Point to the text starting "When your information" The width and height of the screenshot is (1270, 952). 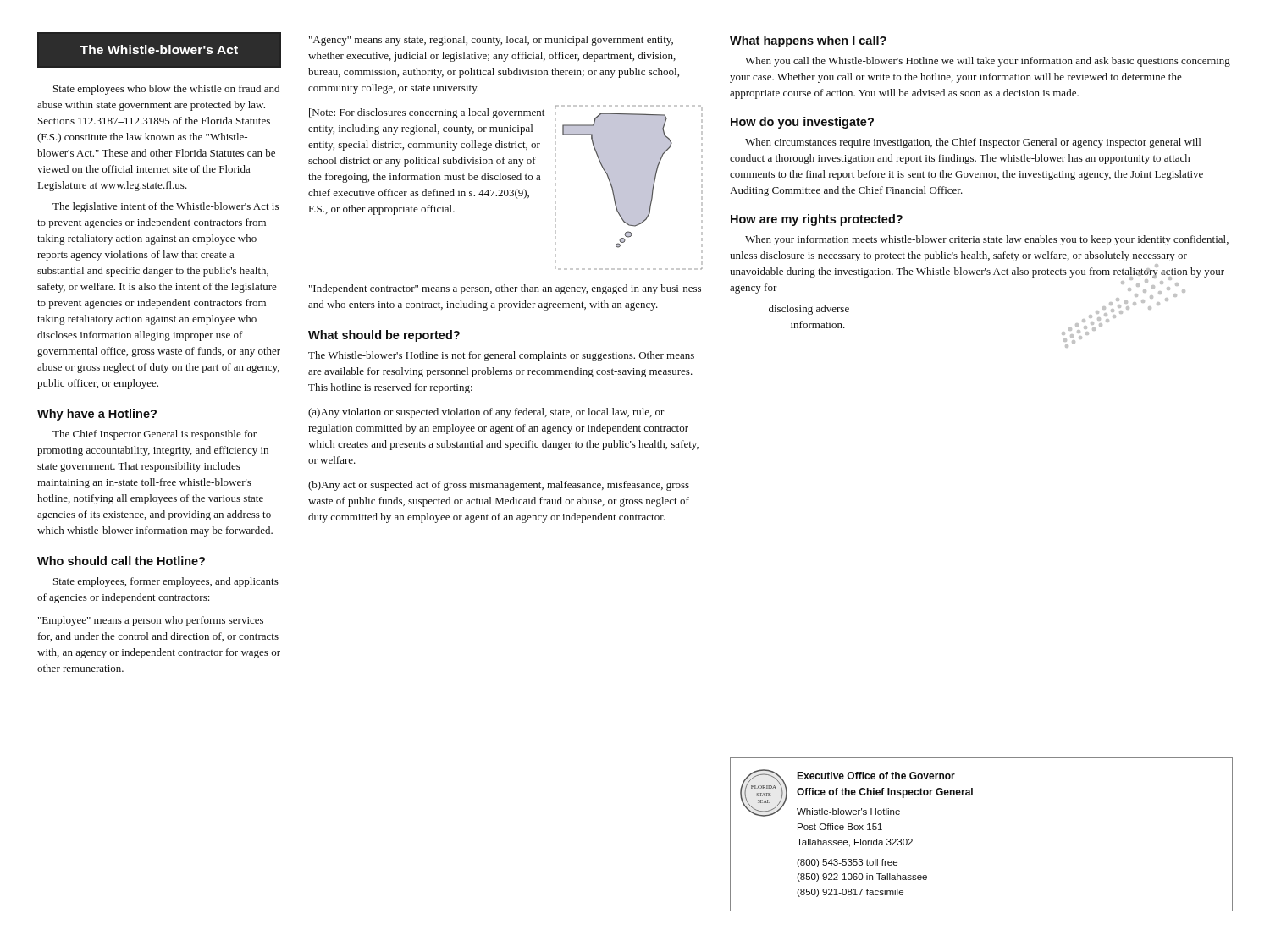point(981,264)
